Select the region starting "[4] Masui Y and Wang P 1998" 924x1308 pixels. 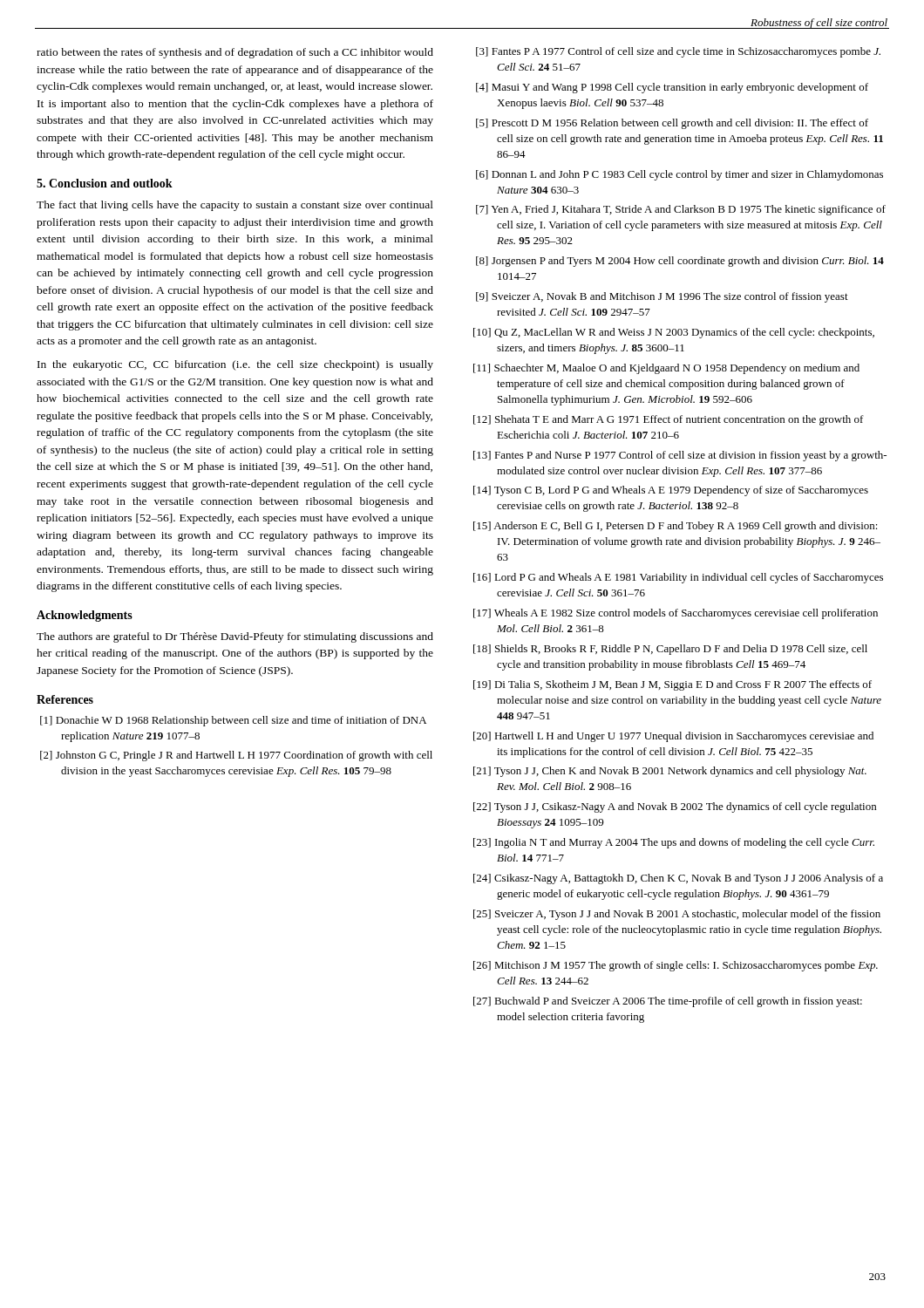(x=670, y=94)
